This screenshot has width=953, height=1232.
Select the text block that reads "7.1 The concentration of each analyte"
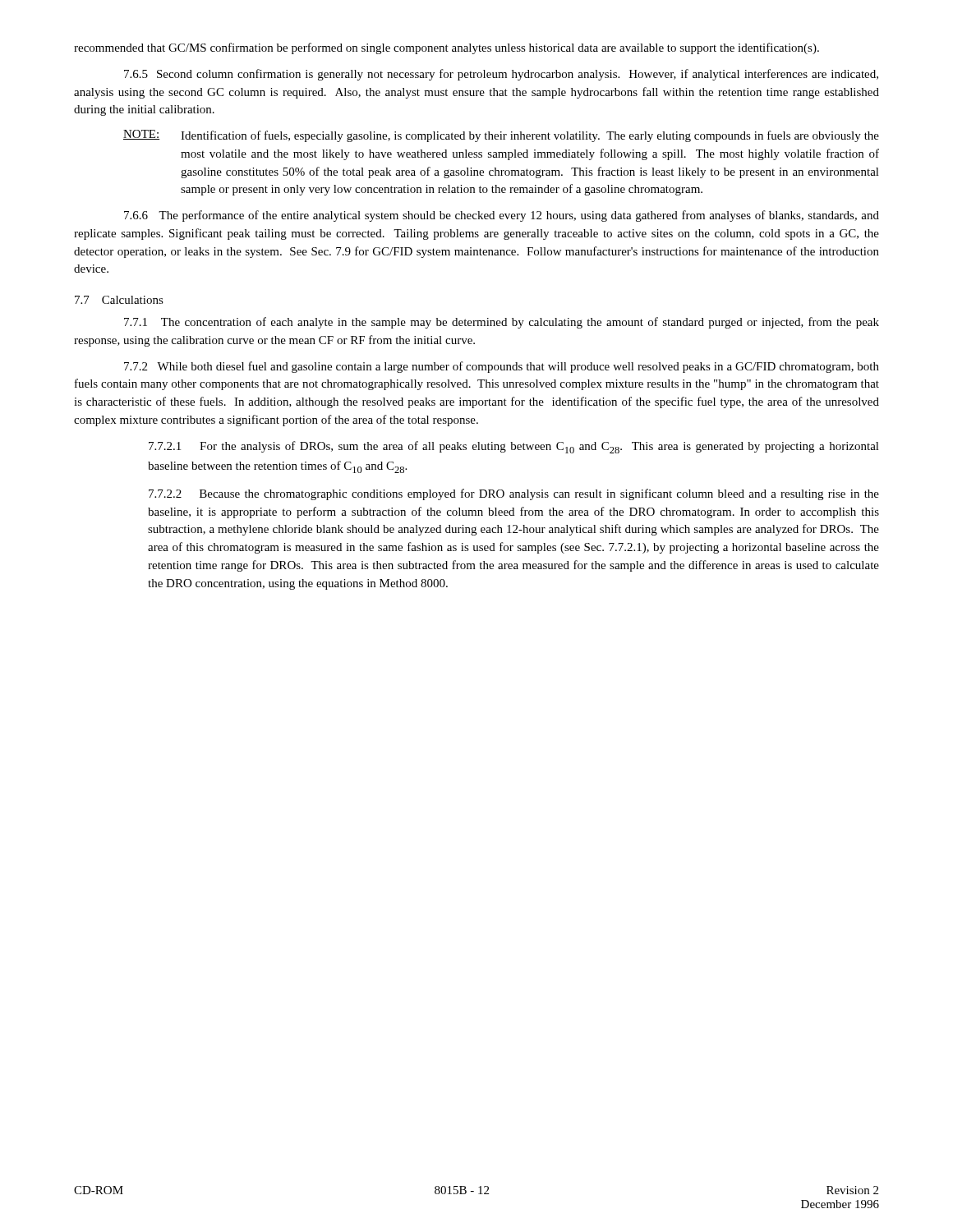[x=476, y=331]
